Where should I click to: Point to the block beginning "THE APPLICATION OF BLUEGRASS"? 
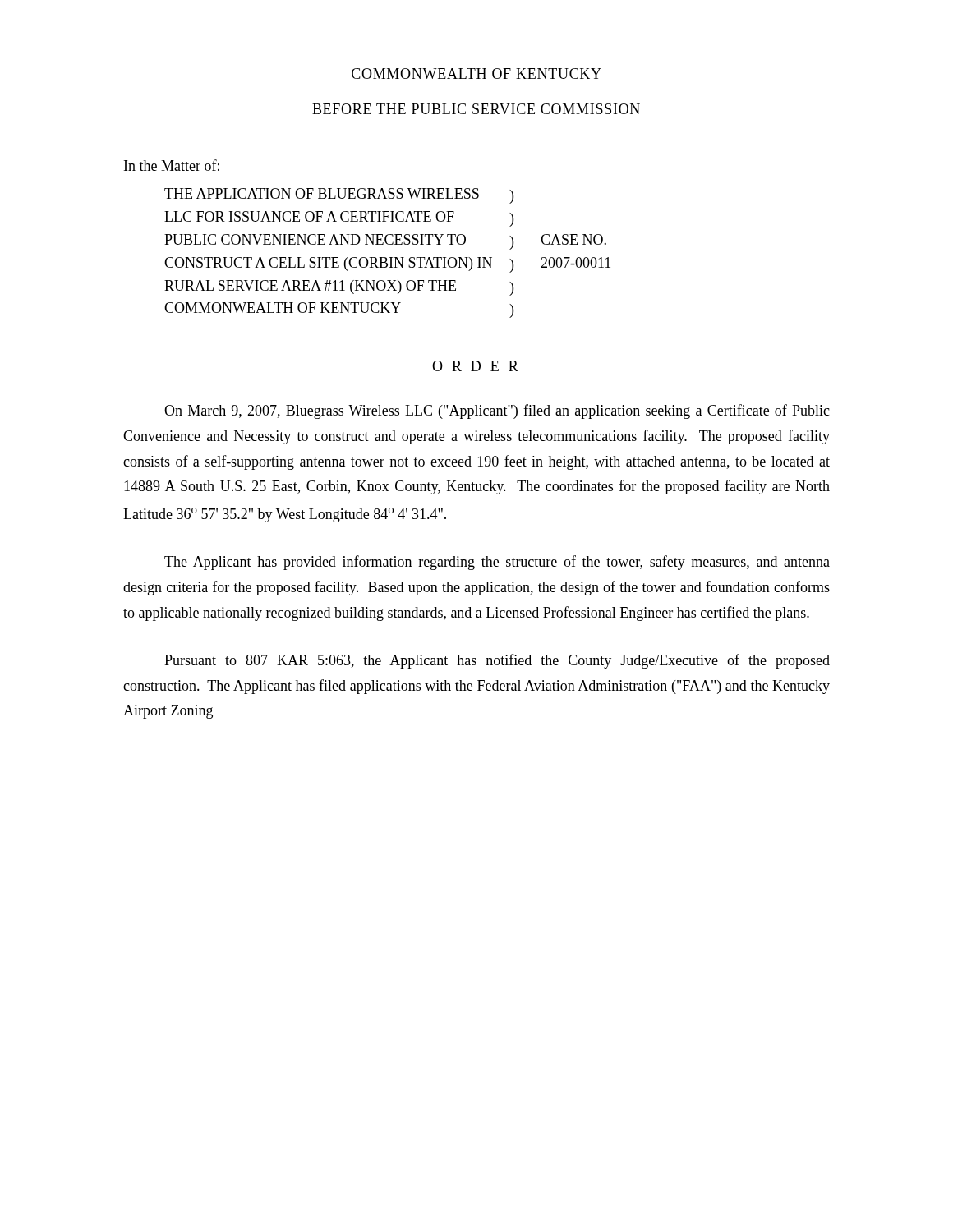497,253
